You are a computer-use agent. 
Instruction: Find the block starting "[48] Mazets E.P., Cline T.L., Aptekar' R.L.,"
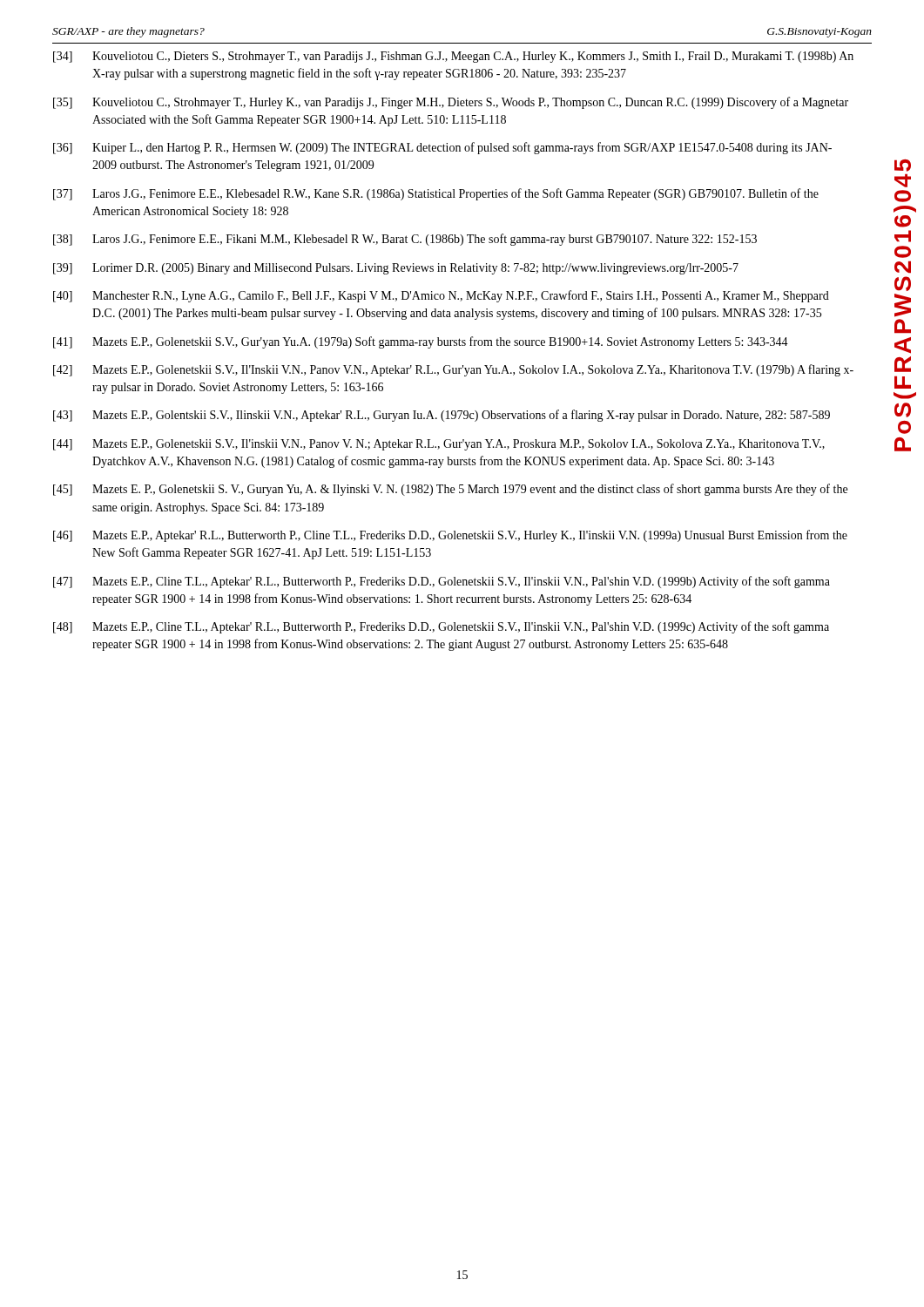[x=453, y=636]
